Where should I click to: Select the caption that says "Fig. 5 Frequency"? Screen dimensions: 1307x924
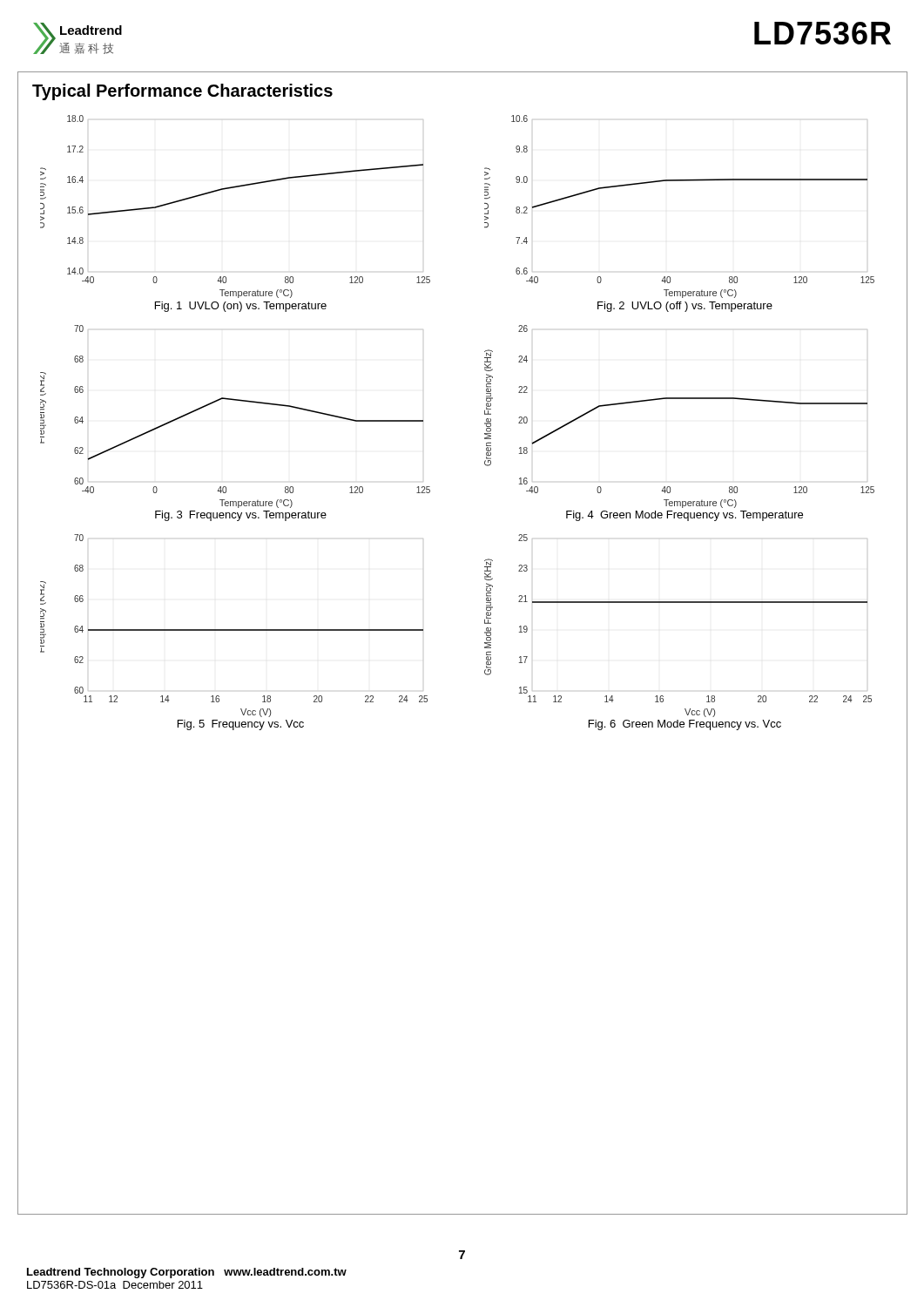tap(240, 724)
